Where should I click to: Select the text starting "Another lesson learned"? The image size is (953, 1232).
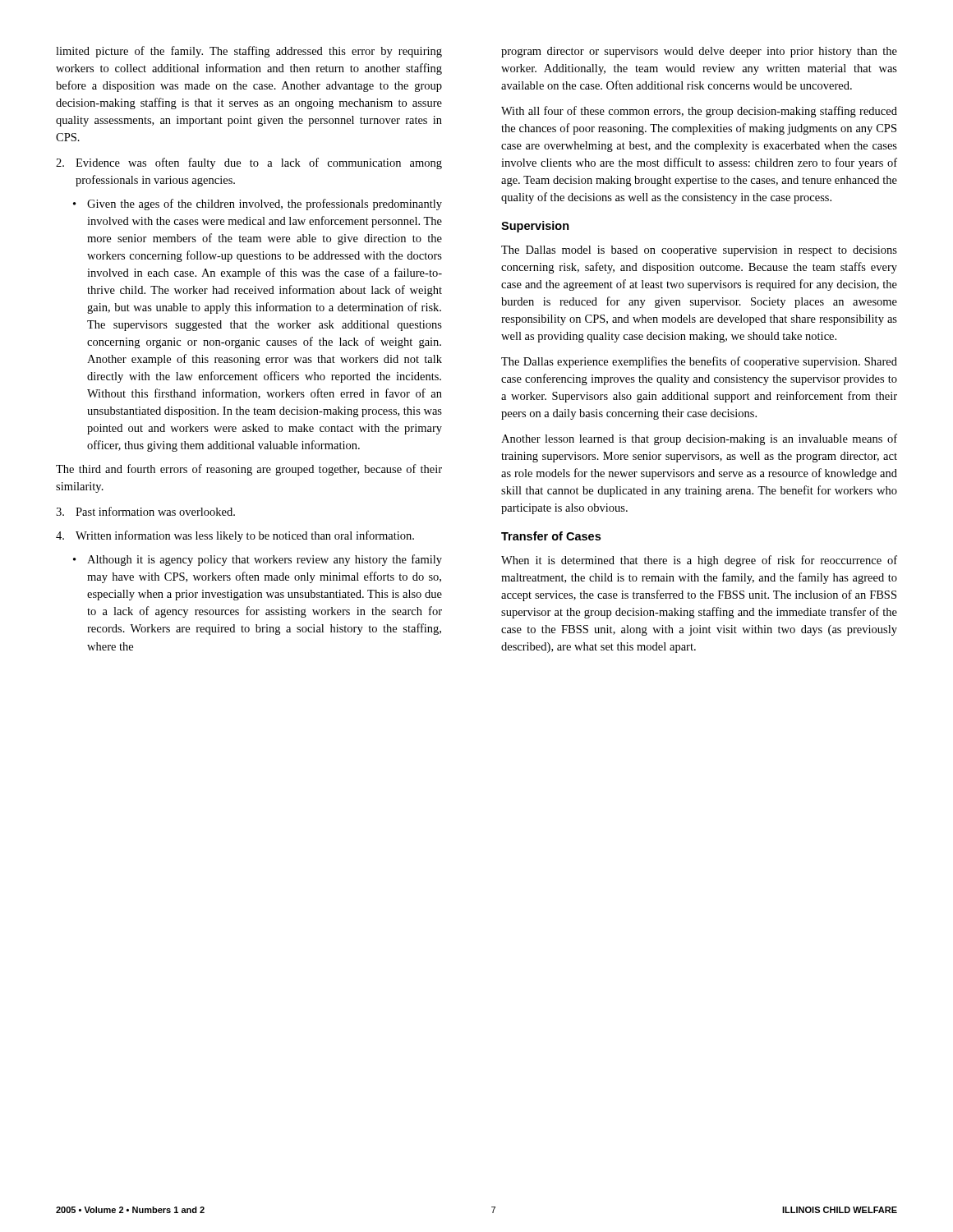699,474
